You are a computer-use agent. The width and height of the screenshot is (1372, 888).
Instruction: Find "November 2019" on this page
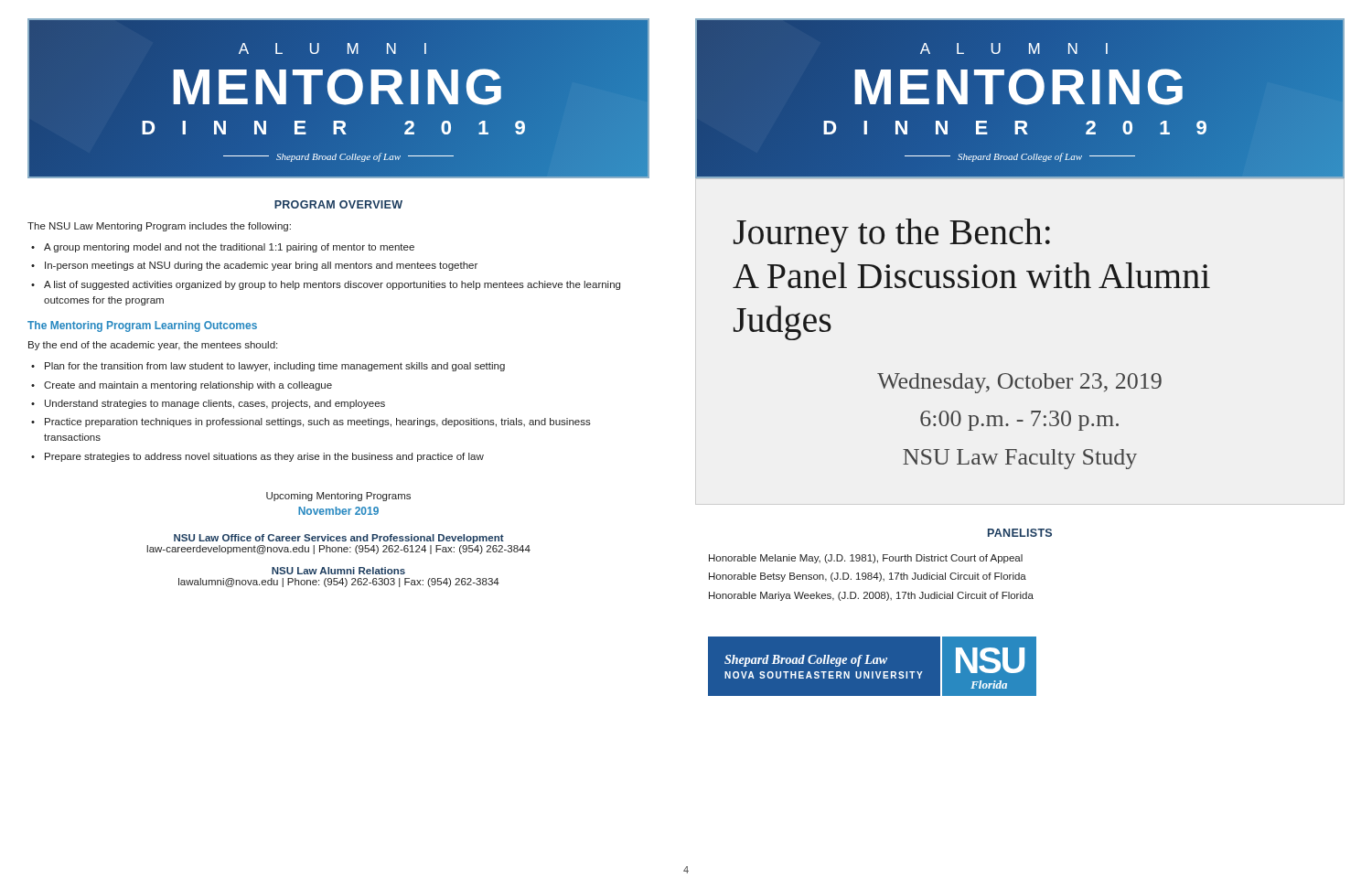(x=338, y=511)
